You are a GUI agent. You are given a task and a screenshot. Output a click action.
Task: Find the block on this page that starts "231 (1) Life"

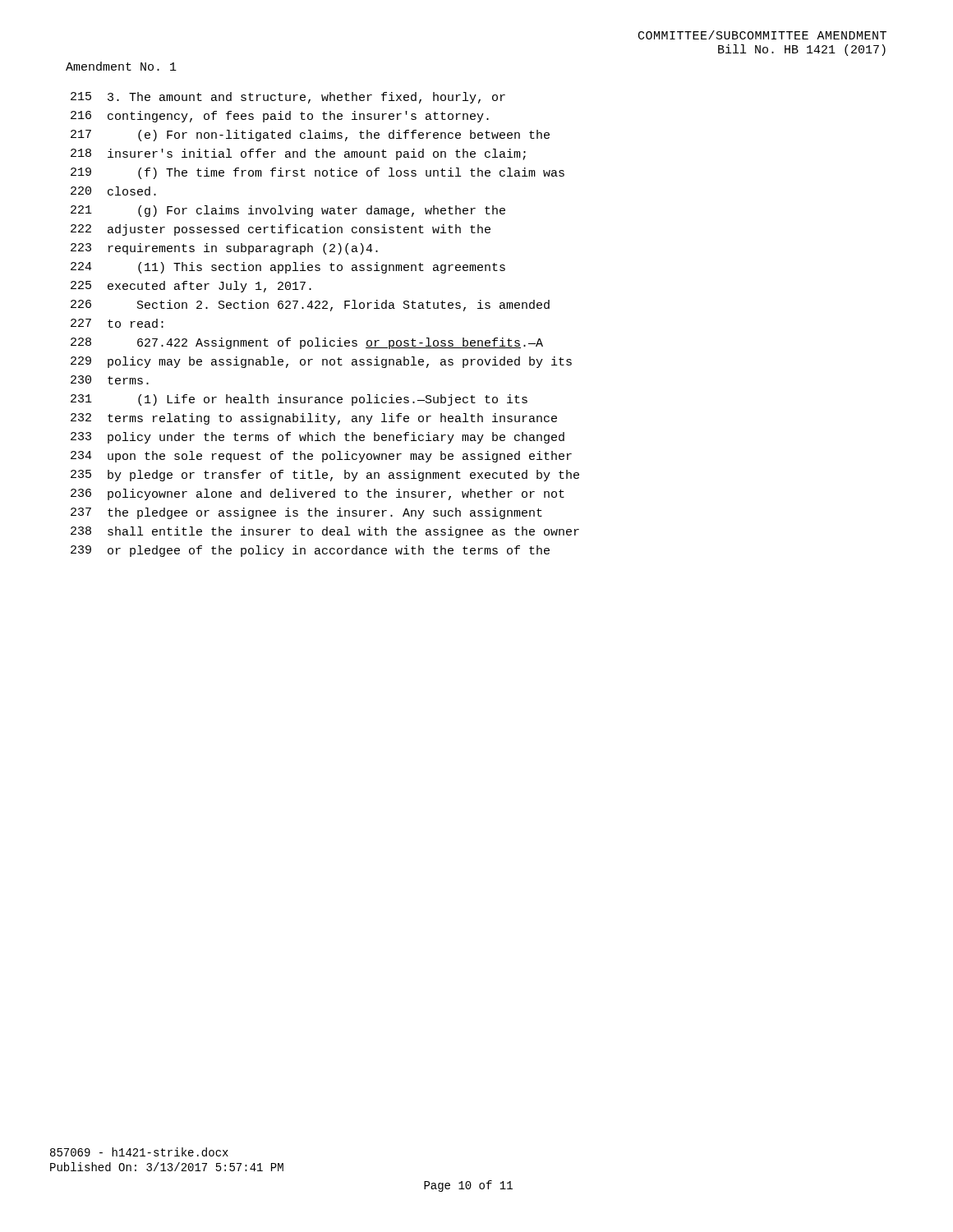(468, 401)
